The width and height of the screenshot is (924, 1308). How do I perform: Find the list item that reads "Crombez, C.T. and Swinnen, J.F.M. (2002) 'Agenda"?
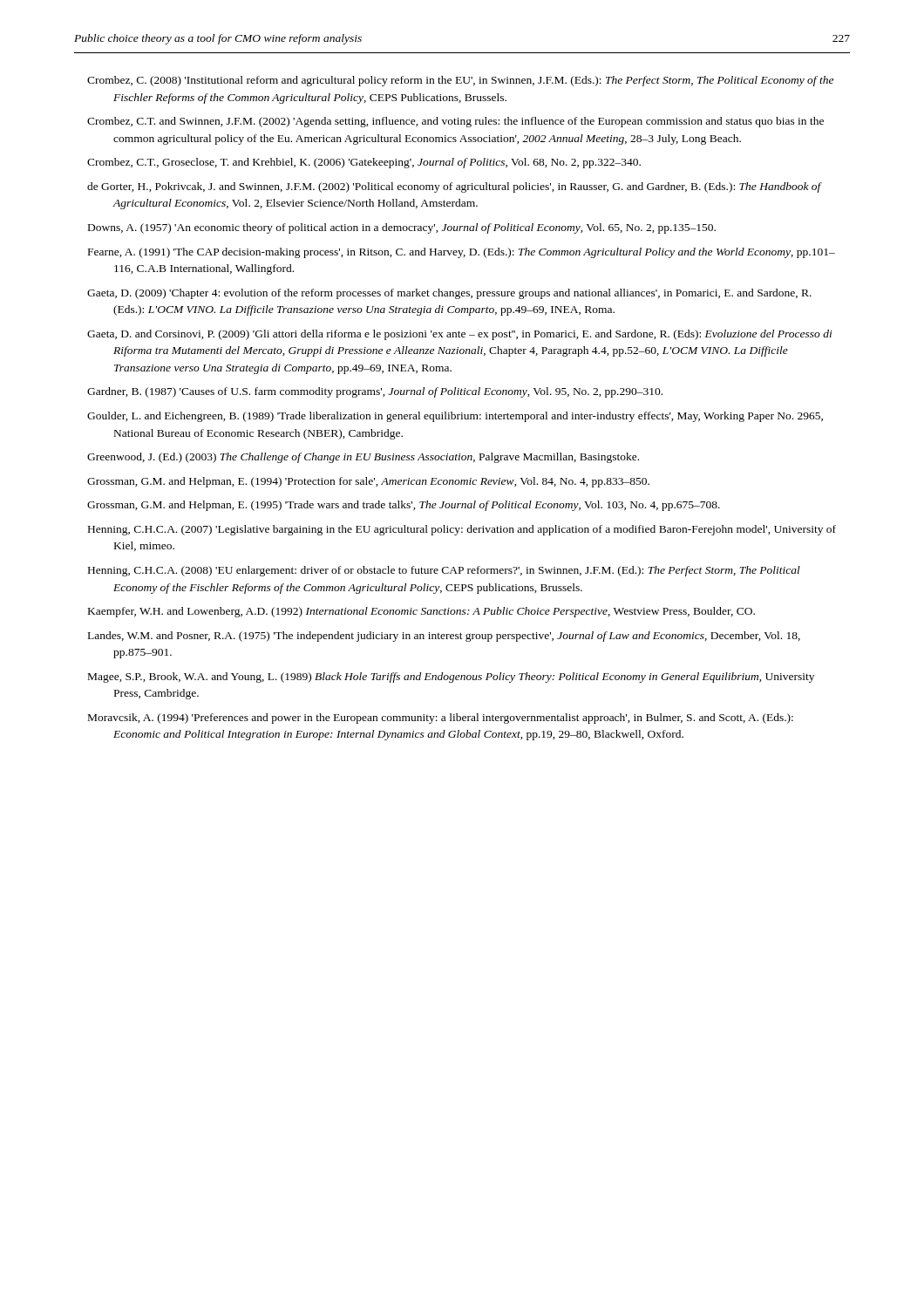tap(456, 129)
